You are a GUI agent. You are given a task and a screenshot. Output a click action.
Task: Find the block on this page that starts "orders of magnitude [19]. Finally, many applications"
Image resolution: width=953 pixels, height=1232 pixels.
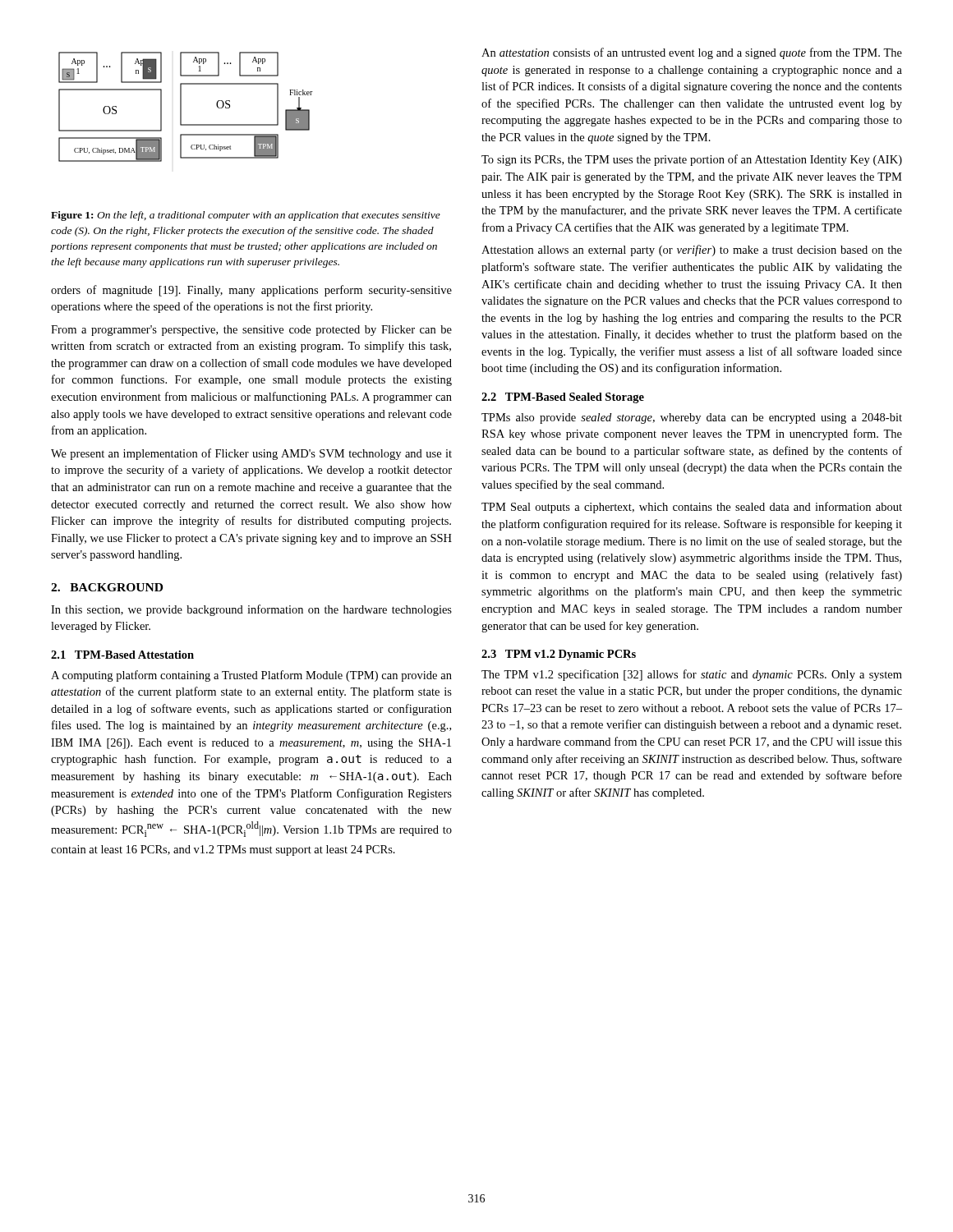tap(251, 422)
